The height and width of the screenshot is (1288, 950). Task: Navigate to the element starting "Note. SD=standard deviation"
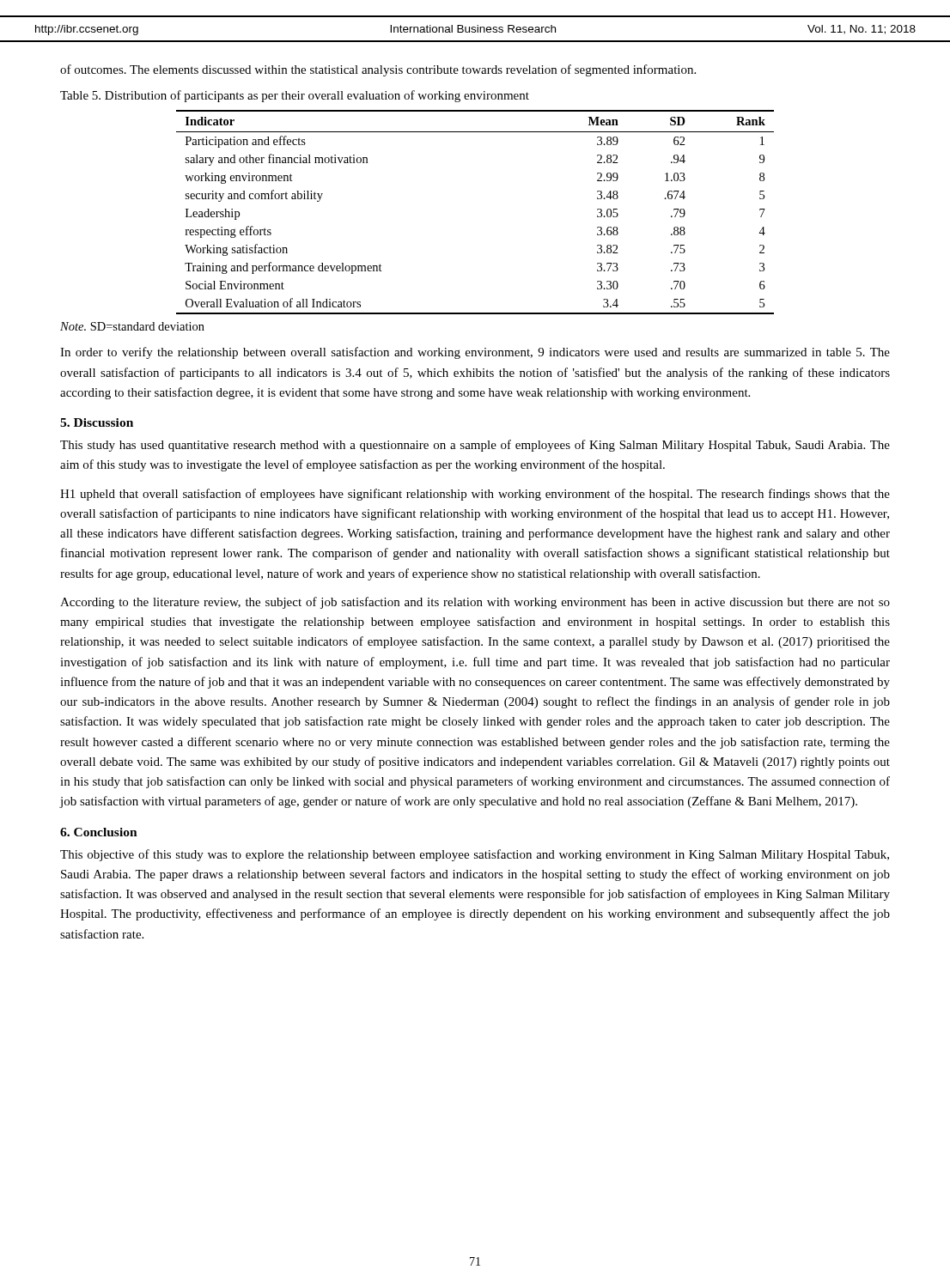pyautogui.click(x=132, y=327)
